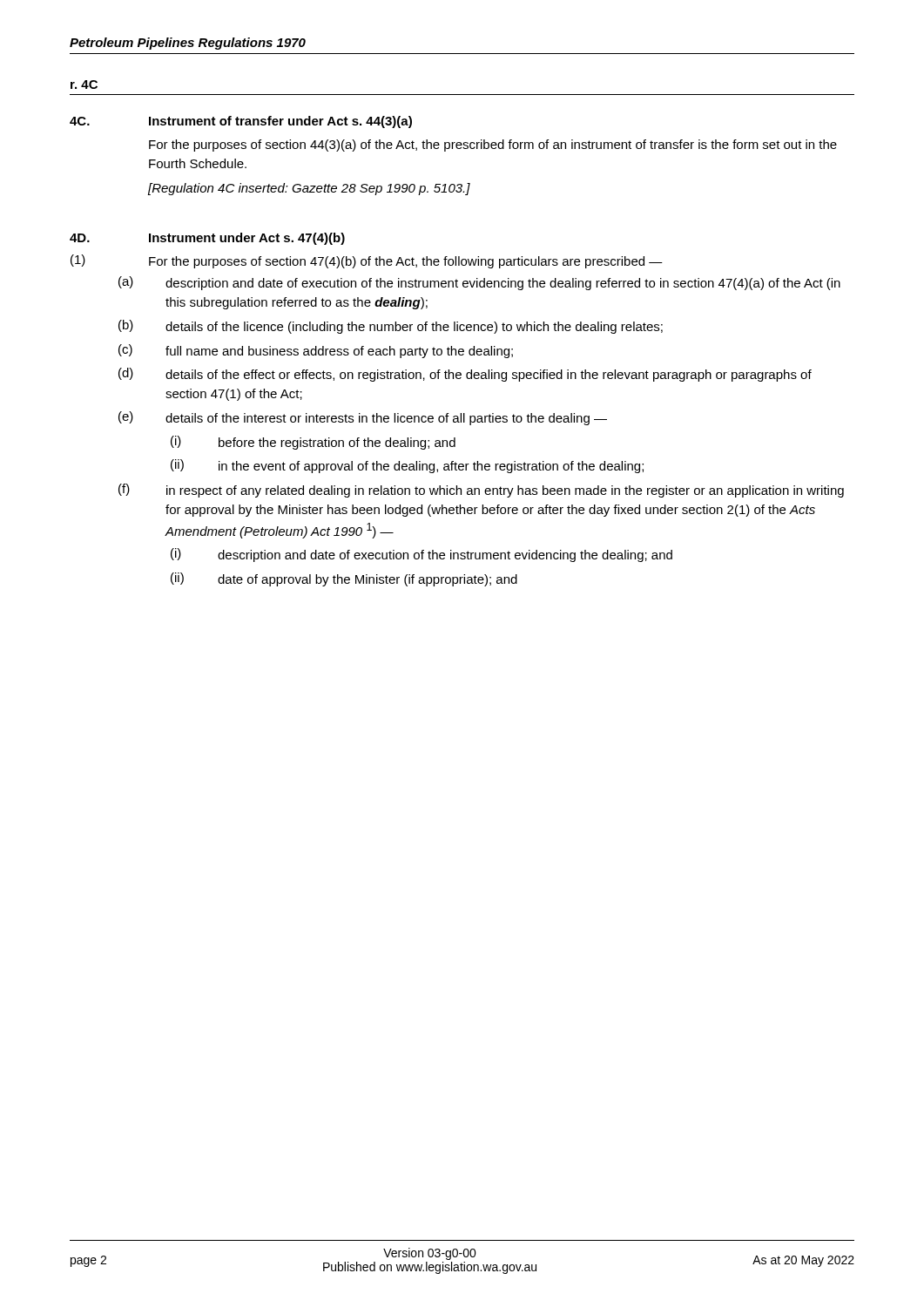Point to "r. 4C"

84,84
